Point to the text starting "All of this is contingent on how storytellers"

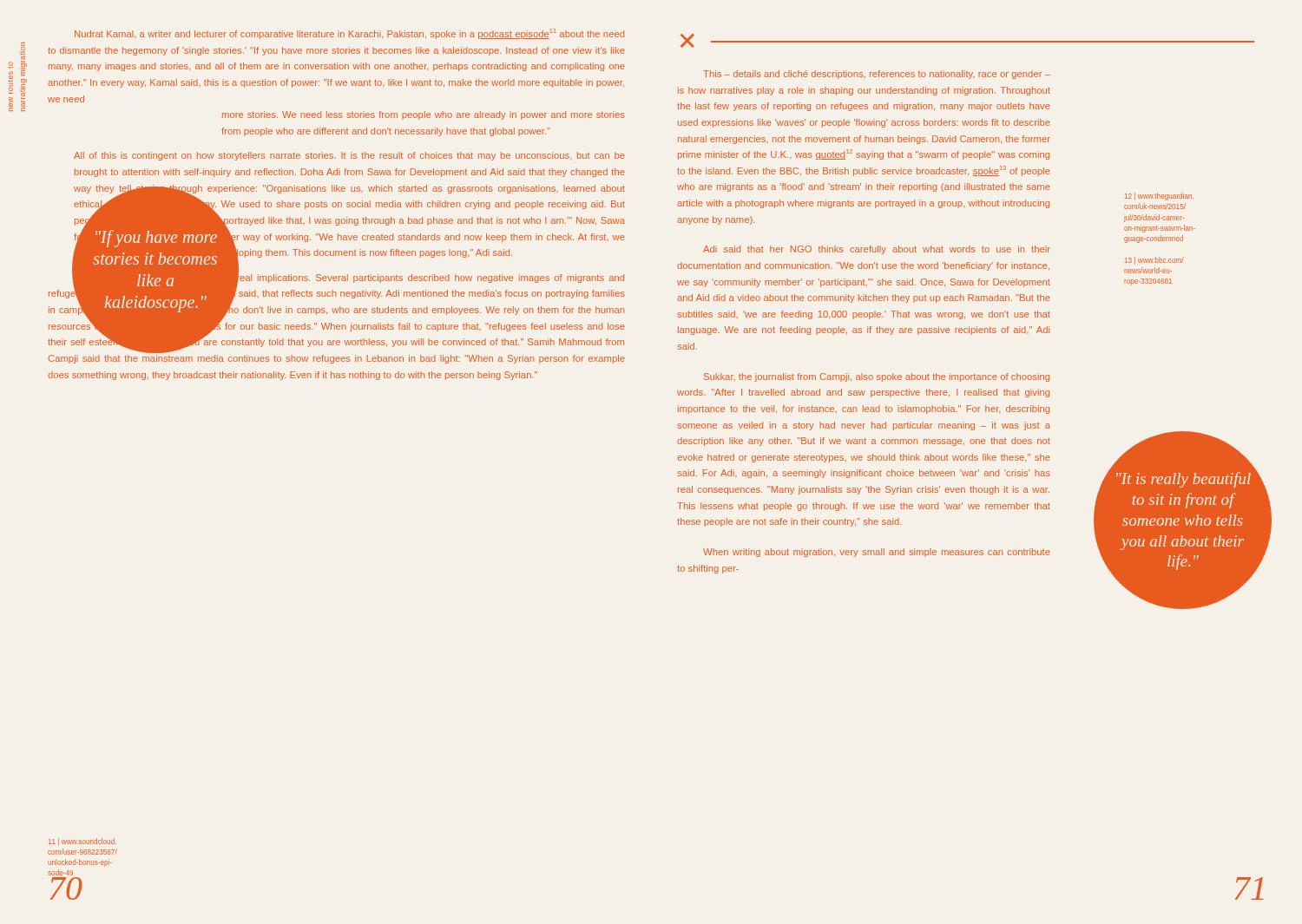(x=336, y=204)
